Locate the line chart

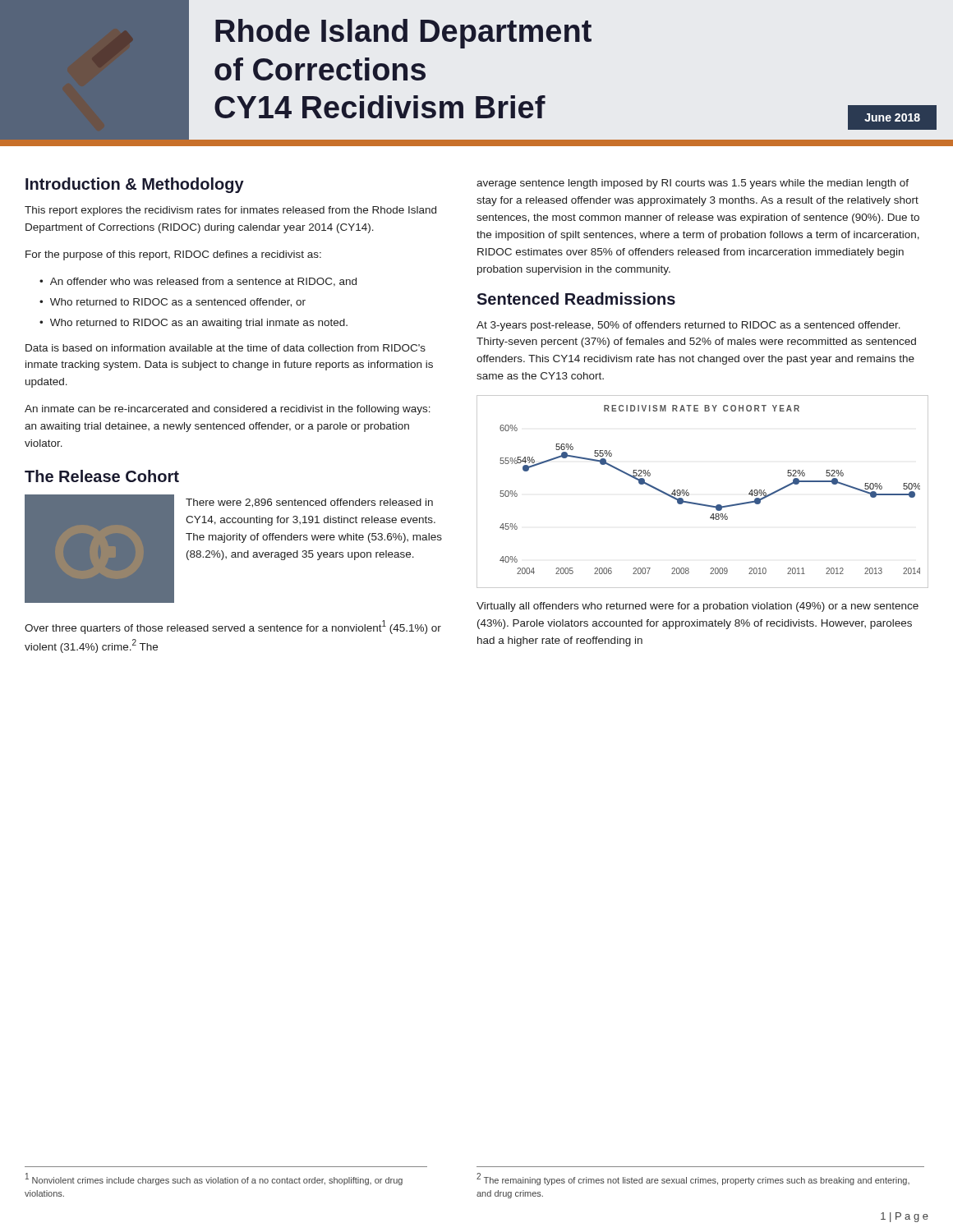[x=702, y=492]
